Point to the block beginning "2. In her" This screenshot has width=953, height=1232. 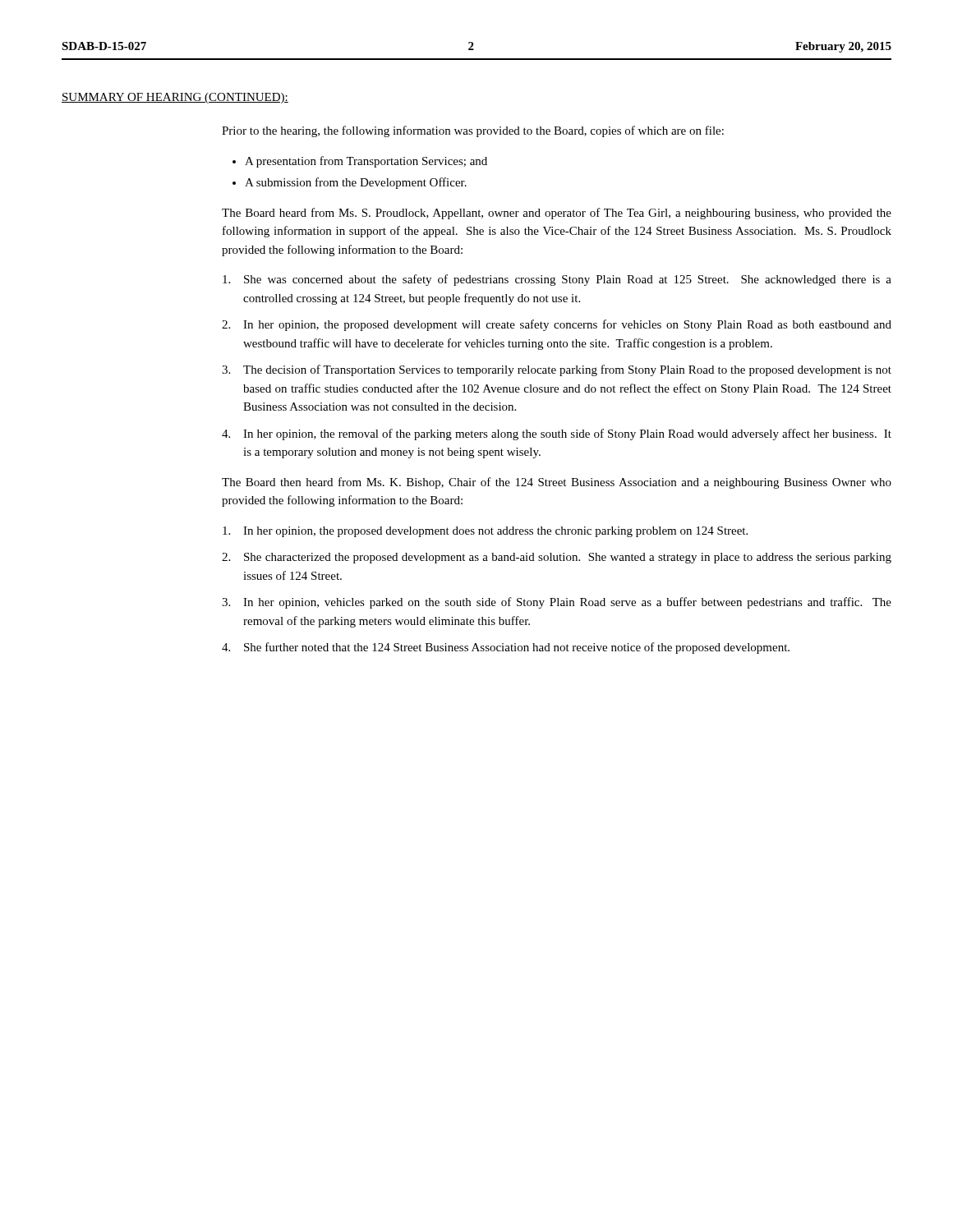point(557,334)
